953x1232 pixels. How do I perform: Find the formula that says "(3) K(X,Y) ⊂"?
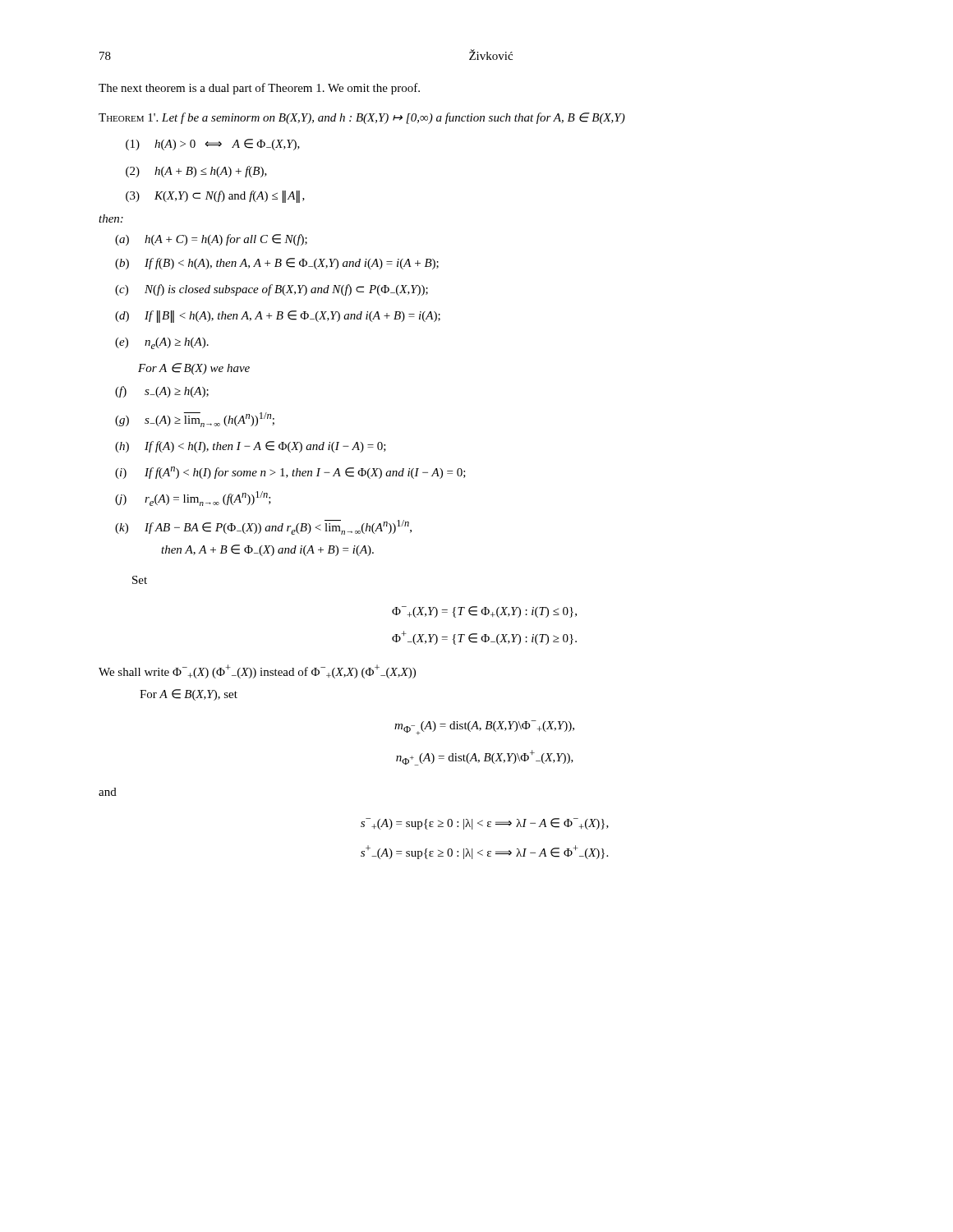[x=202, y=196]
